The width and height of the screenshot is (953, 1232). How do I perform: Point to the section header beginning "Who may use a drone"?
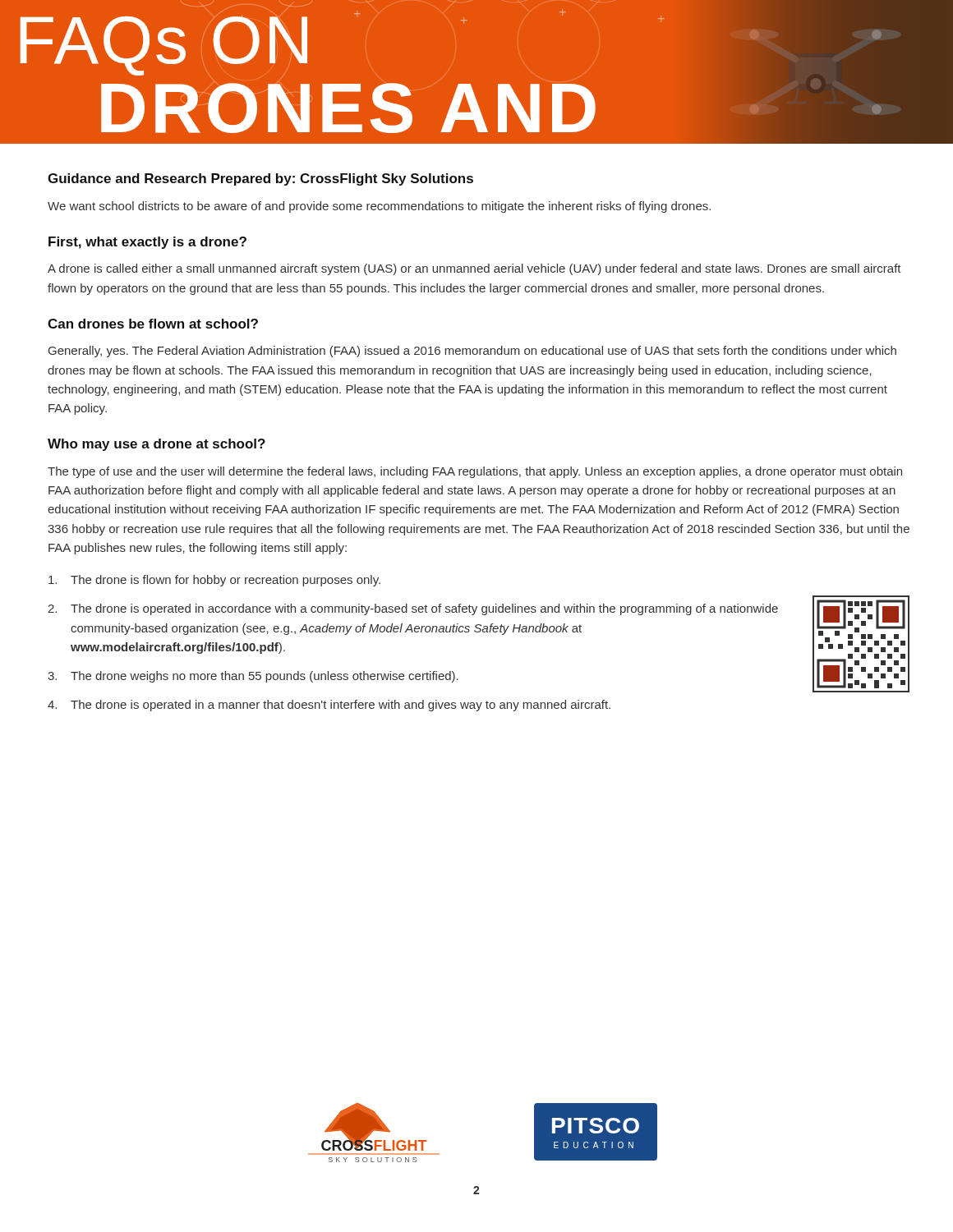[157, 444]
